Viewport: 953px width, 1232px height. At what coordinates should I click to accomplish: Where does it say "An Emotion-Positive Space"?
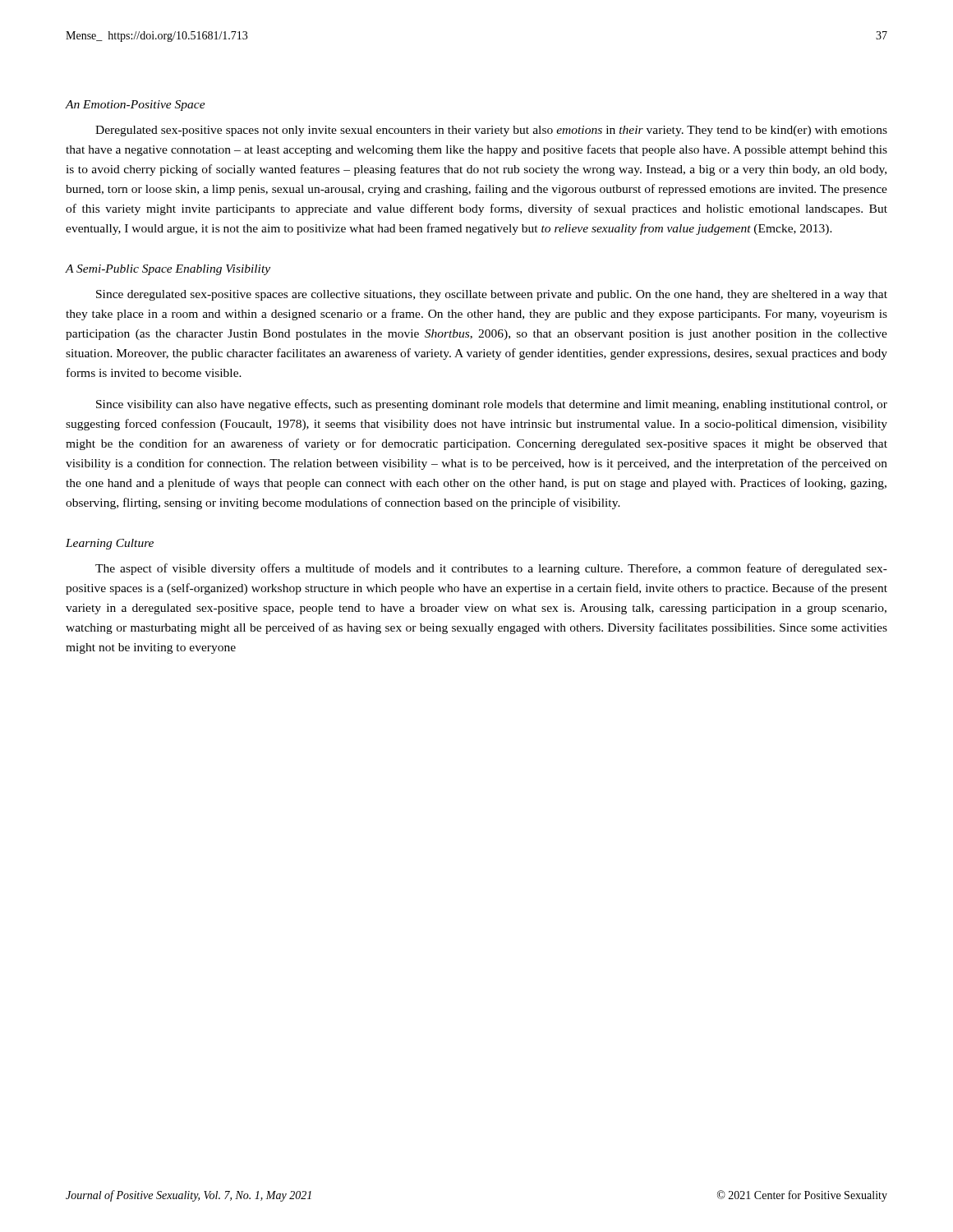coord(135,104)
